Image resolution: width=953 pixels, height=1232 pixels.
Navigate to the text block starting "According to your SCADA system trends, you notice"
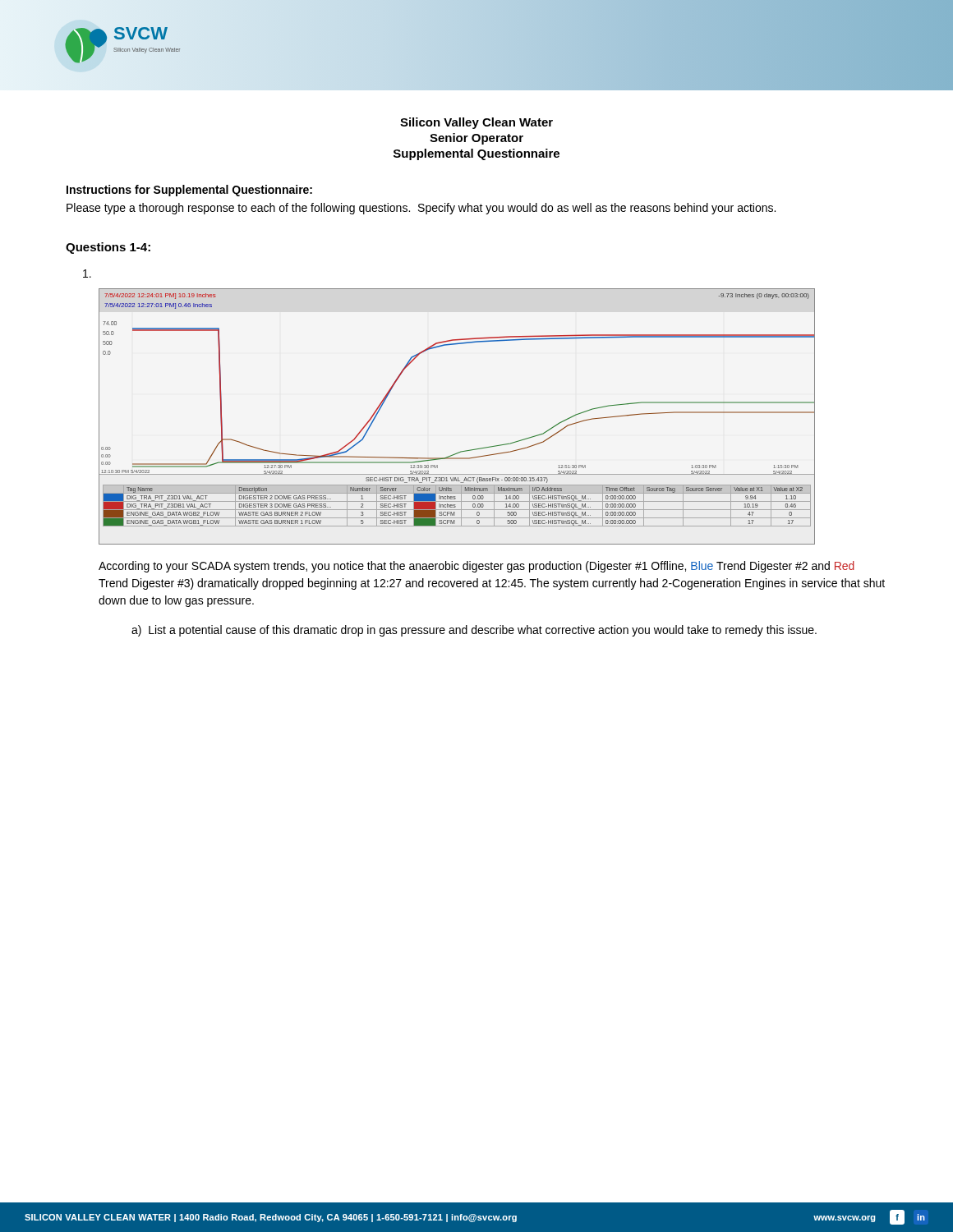(492, 583)
